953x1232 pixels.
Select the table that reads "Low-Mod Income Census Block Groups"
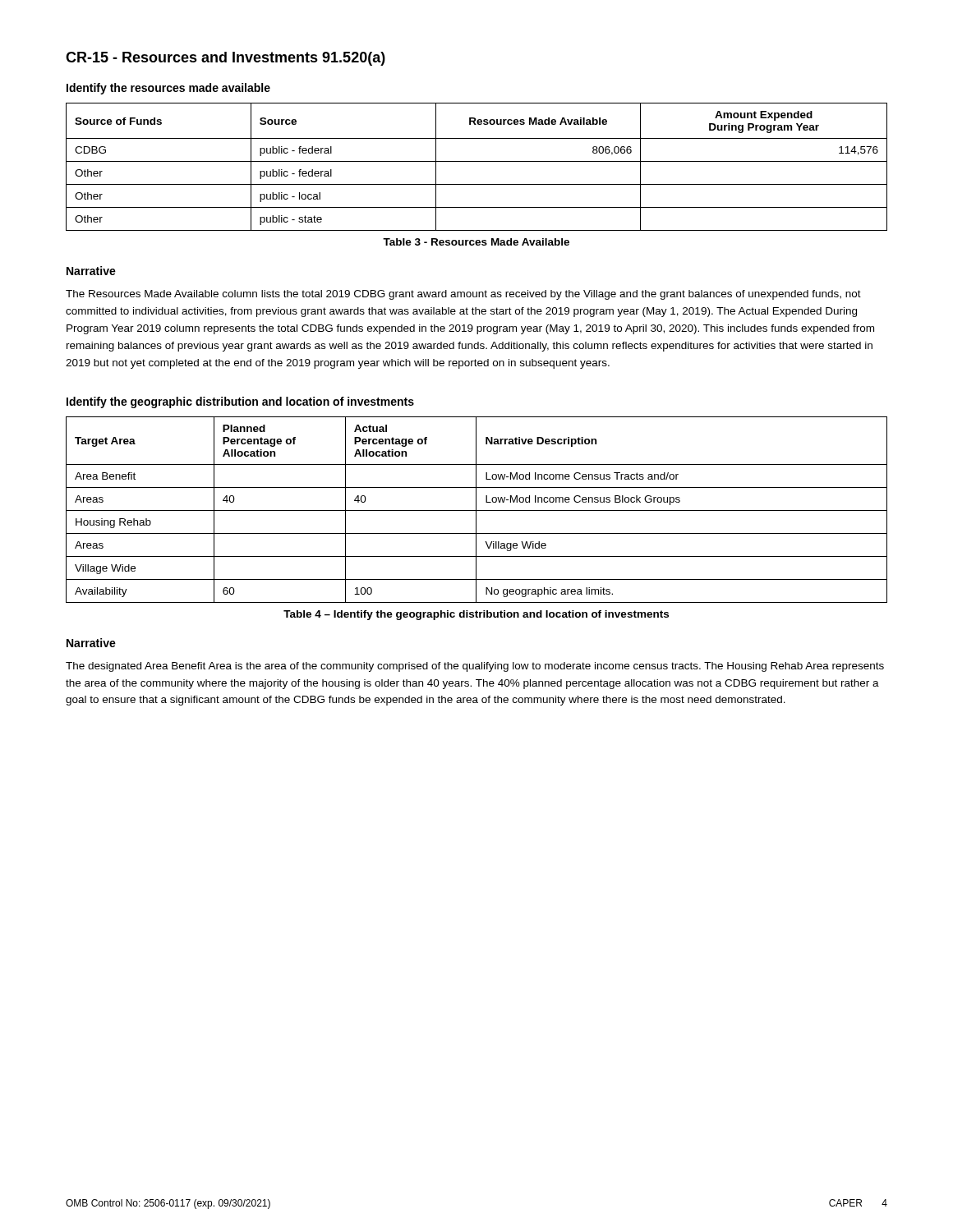point(476,509)
